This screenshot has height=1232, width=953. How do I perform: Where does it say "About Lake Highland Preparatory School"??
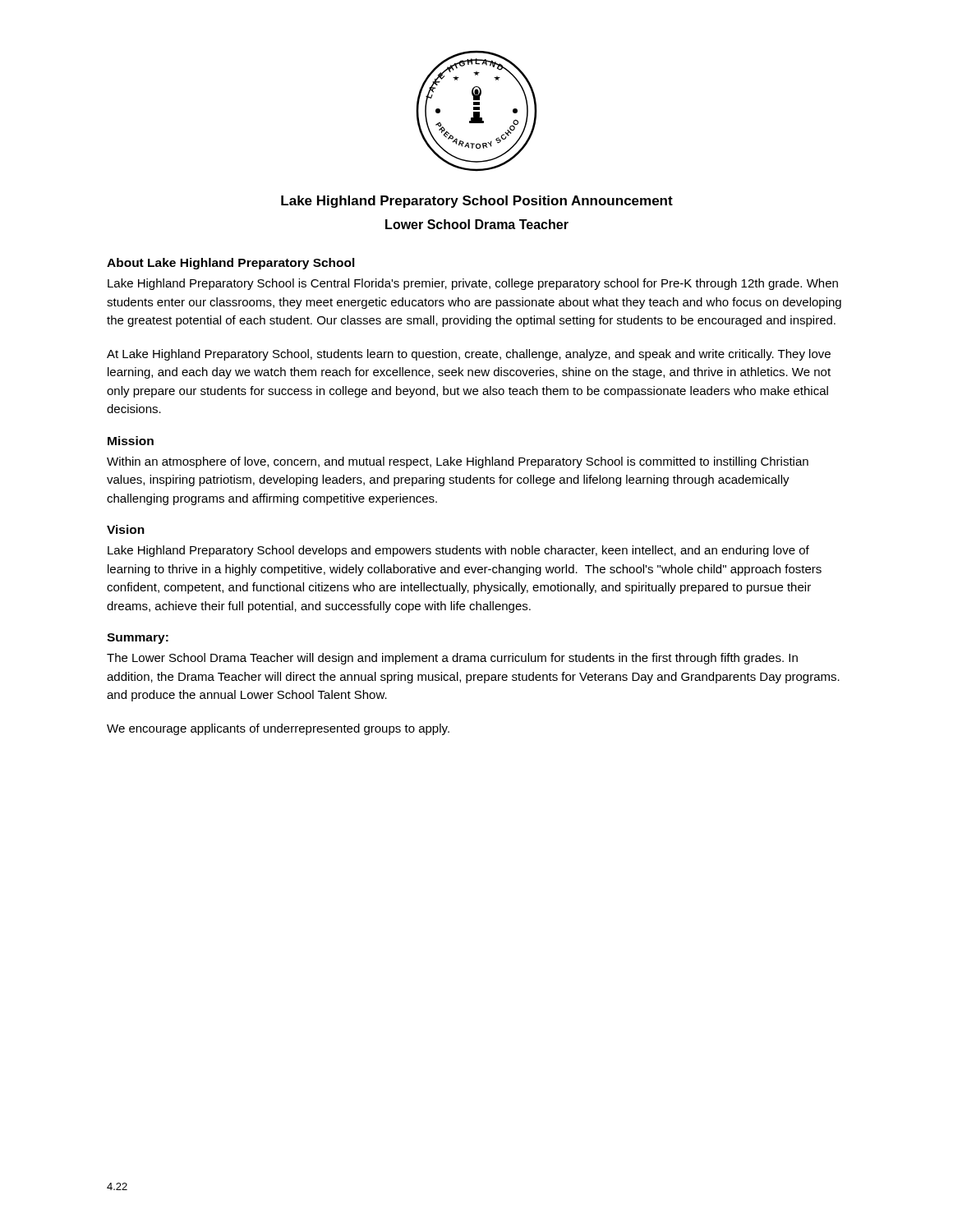(231, 262)
